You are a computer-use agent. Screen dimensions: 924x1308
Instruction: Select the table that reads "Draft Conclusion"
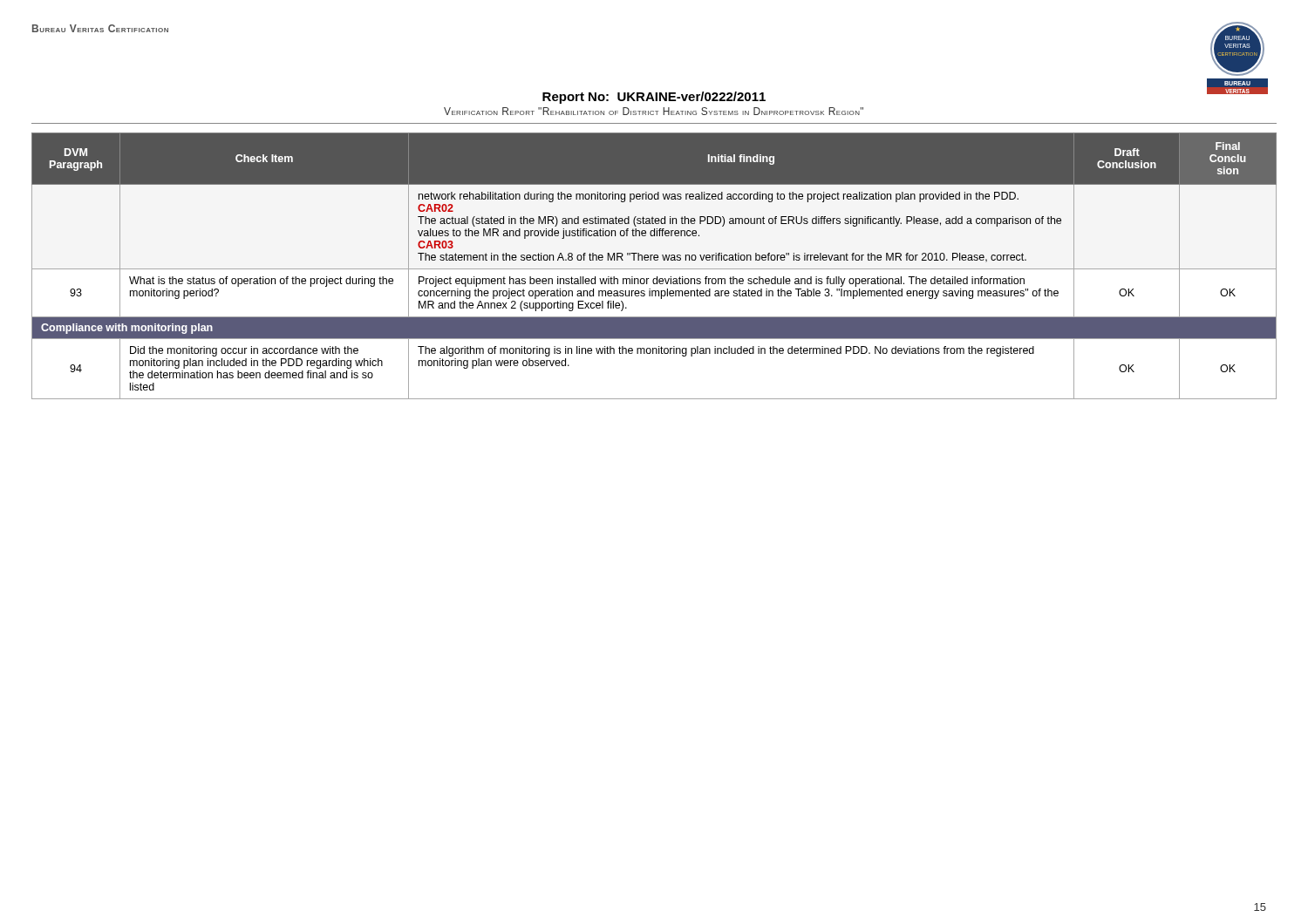pos(654,266)
